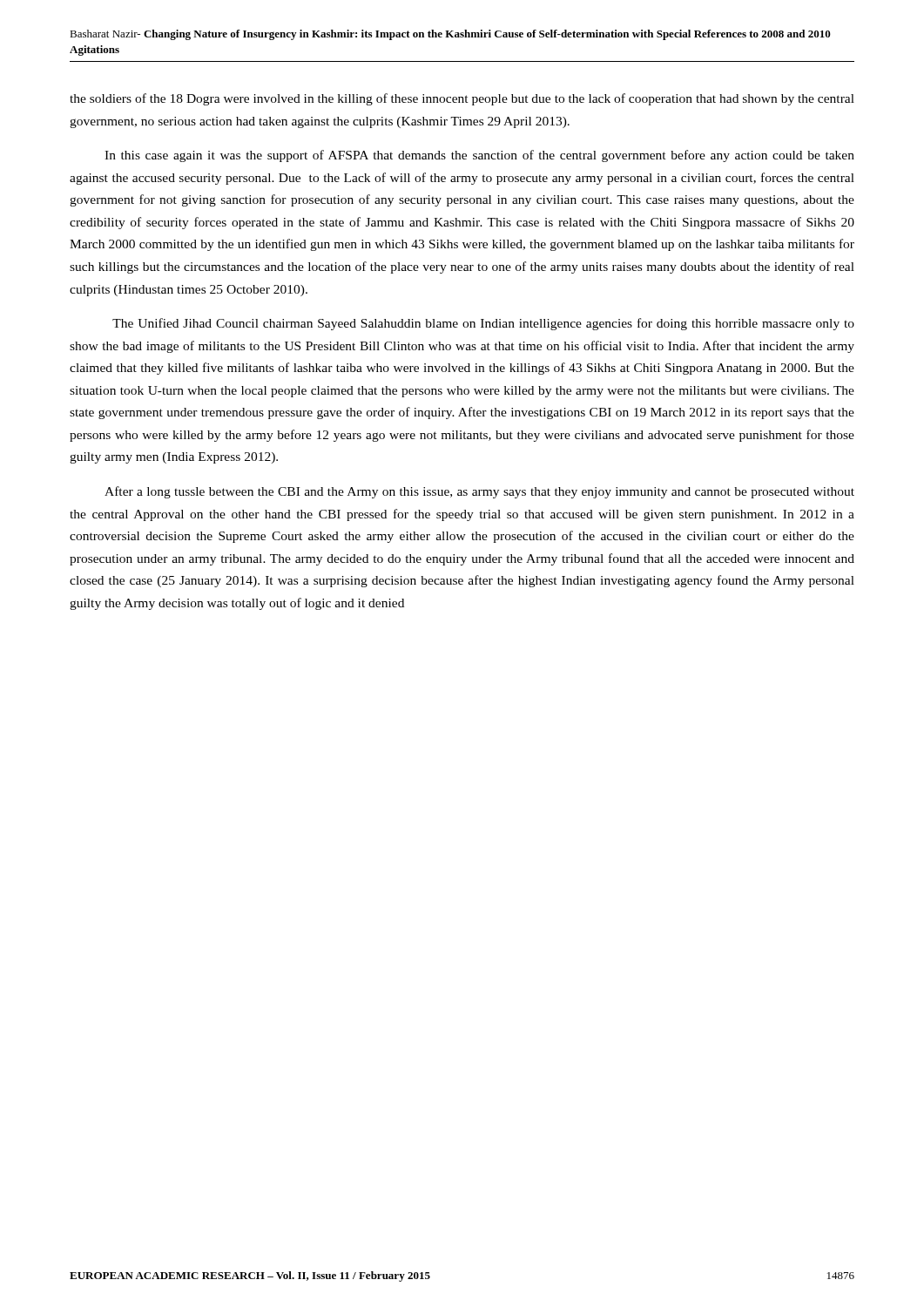The image size is (924, 1307).
Task: Click the passage that begins "After a long"
Action: (x=462, y=547)
